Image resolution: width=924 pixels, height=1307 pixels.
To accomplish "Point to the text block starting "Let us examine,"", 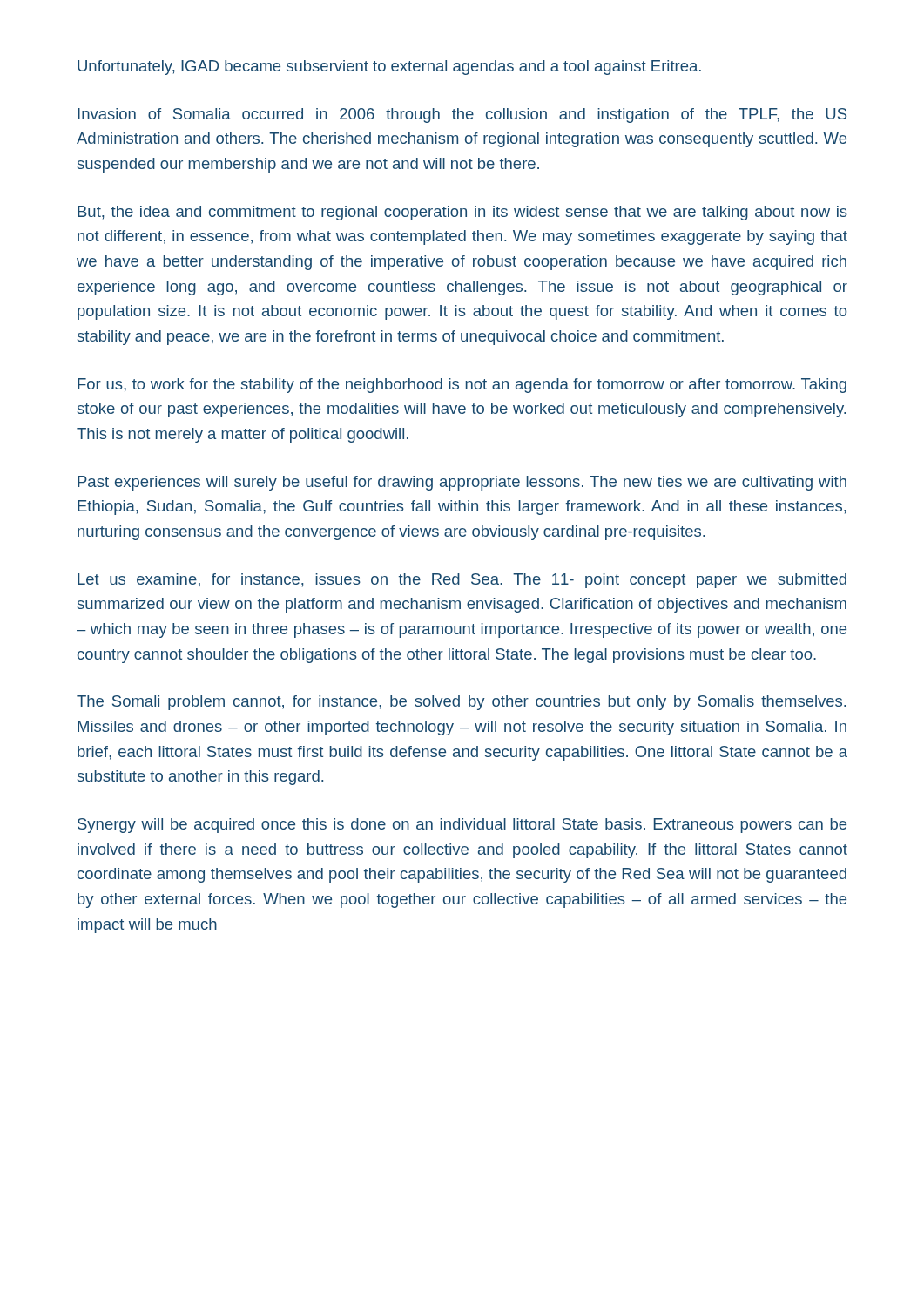I will pos(462,616).
